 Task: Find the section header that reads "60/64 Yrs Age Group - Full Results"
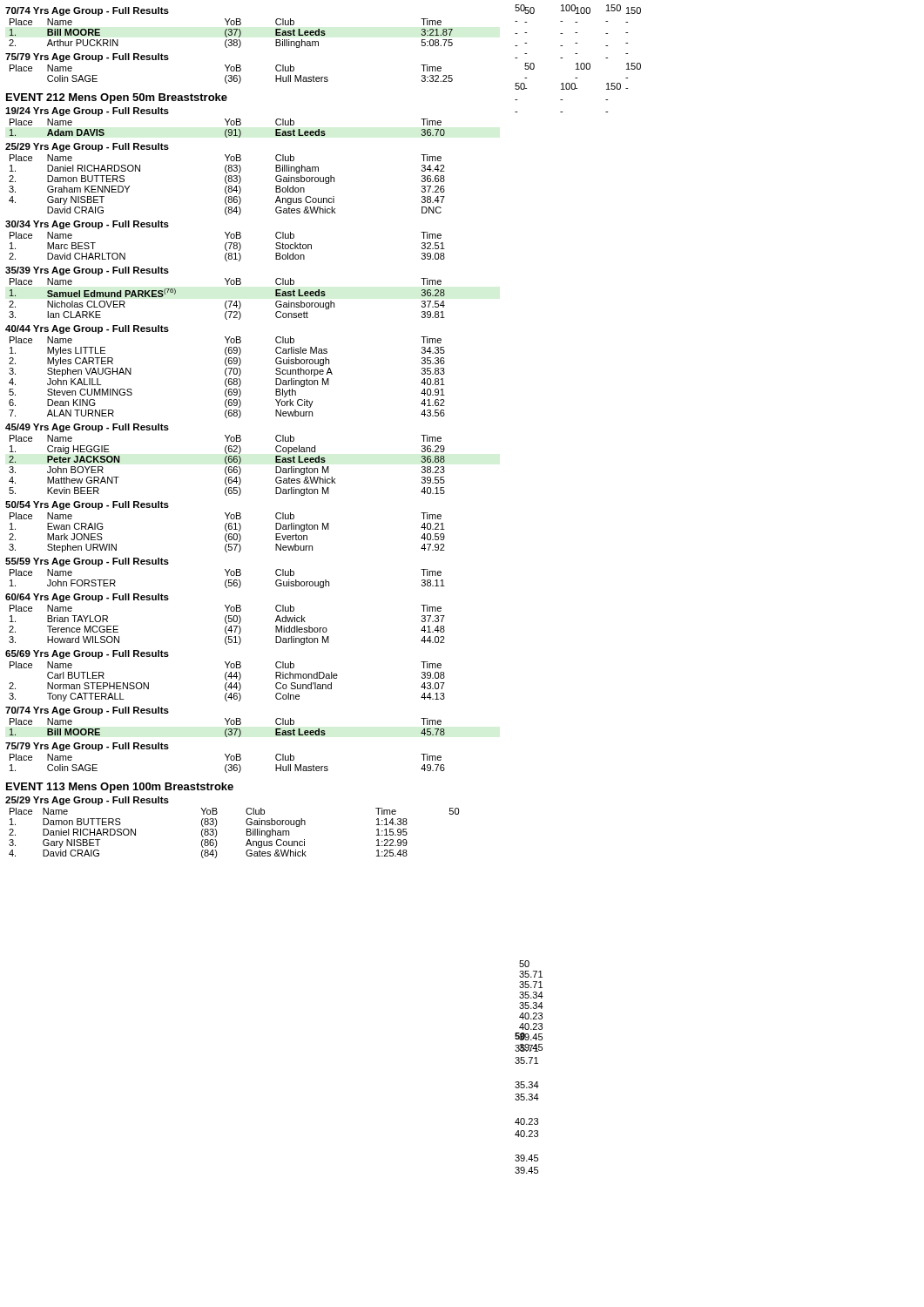pos(87,597)
